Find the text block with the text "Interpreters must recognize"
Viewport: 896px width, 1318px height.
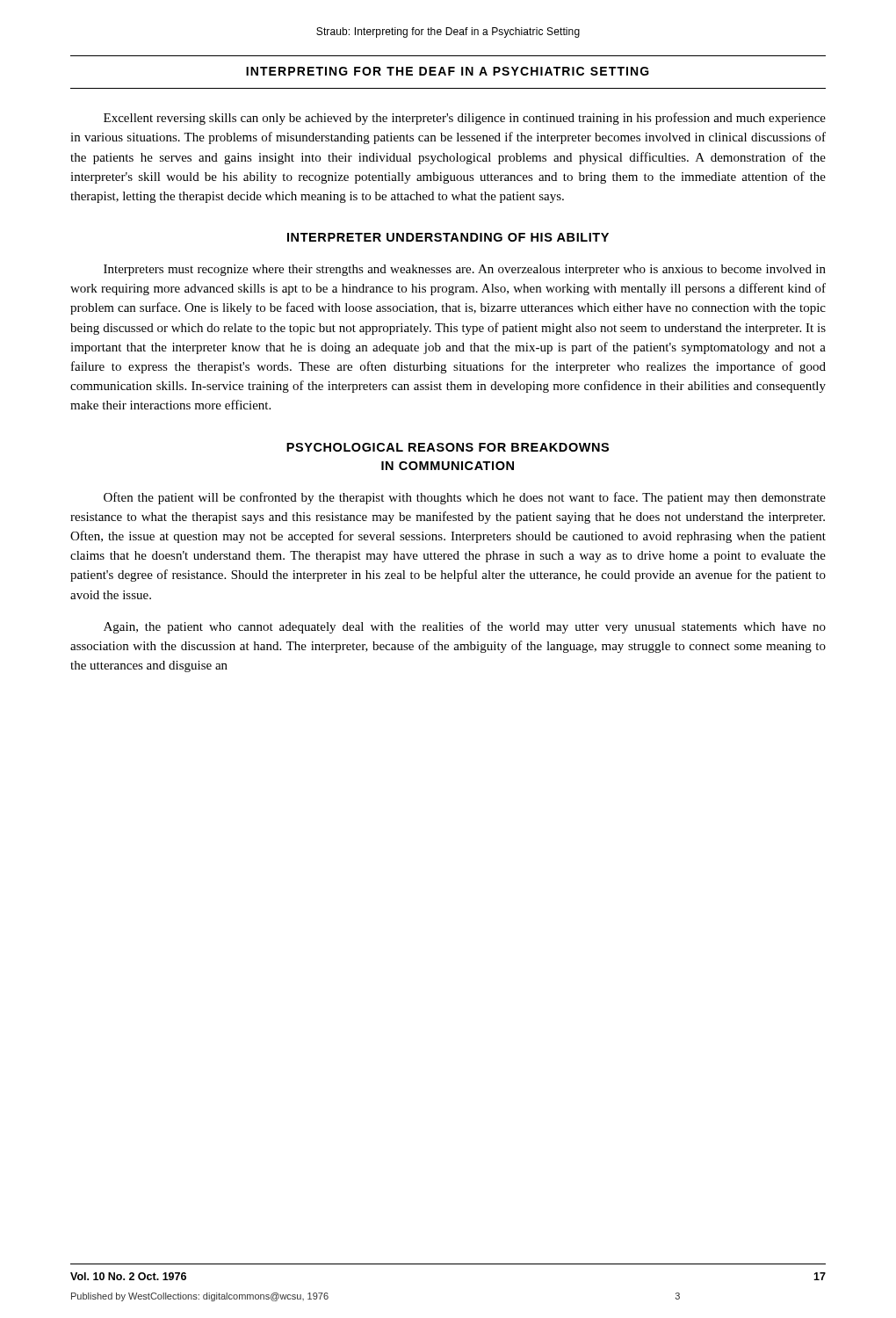click(448, 337)
